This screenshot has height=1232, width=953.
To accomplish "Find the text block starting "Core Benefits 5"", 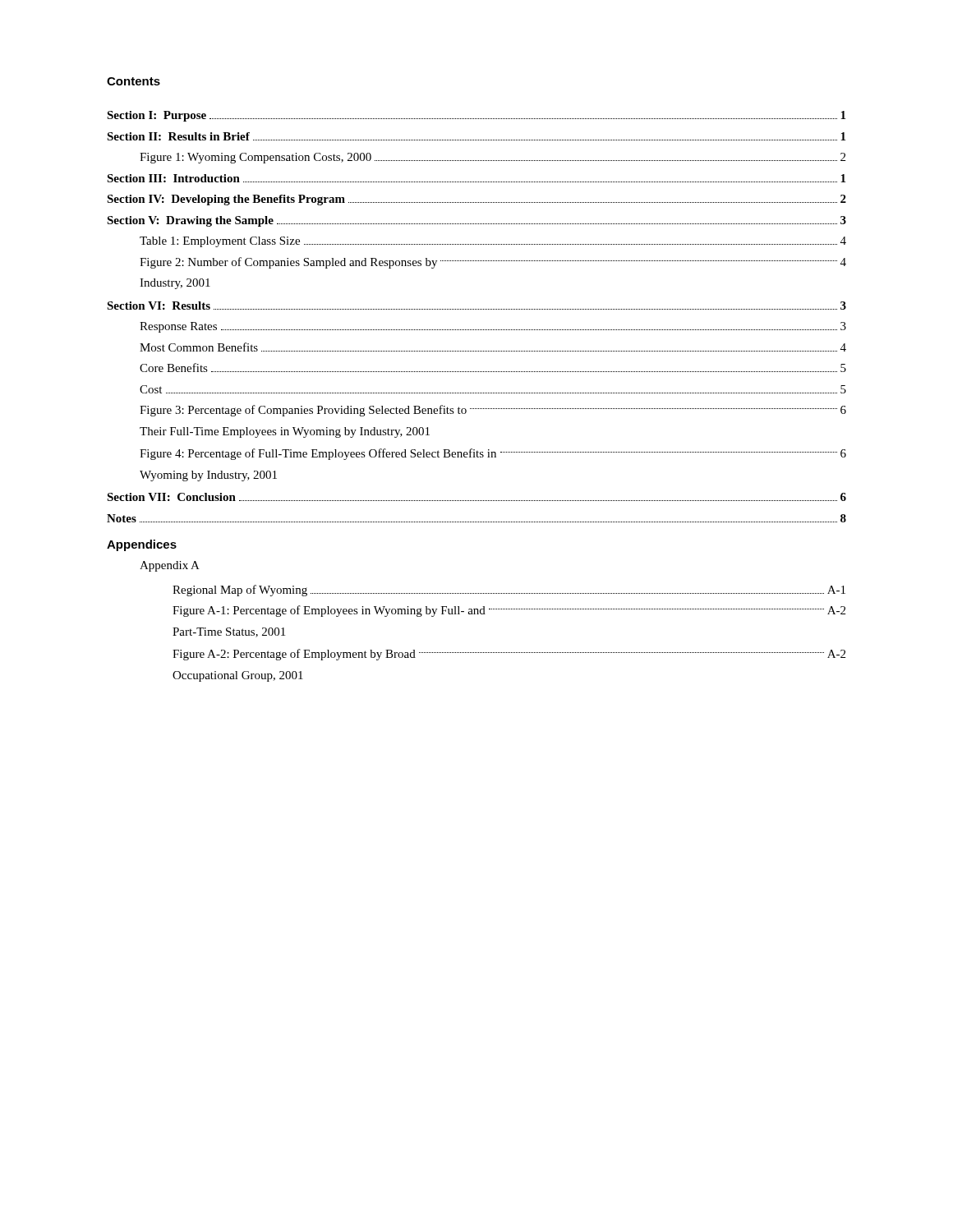I will 493,369.
